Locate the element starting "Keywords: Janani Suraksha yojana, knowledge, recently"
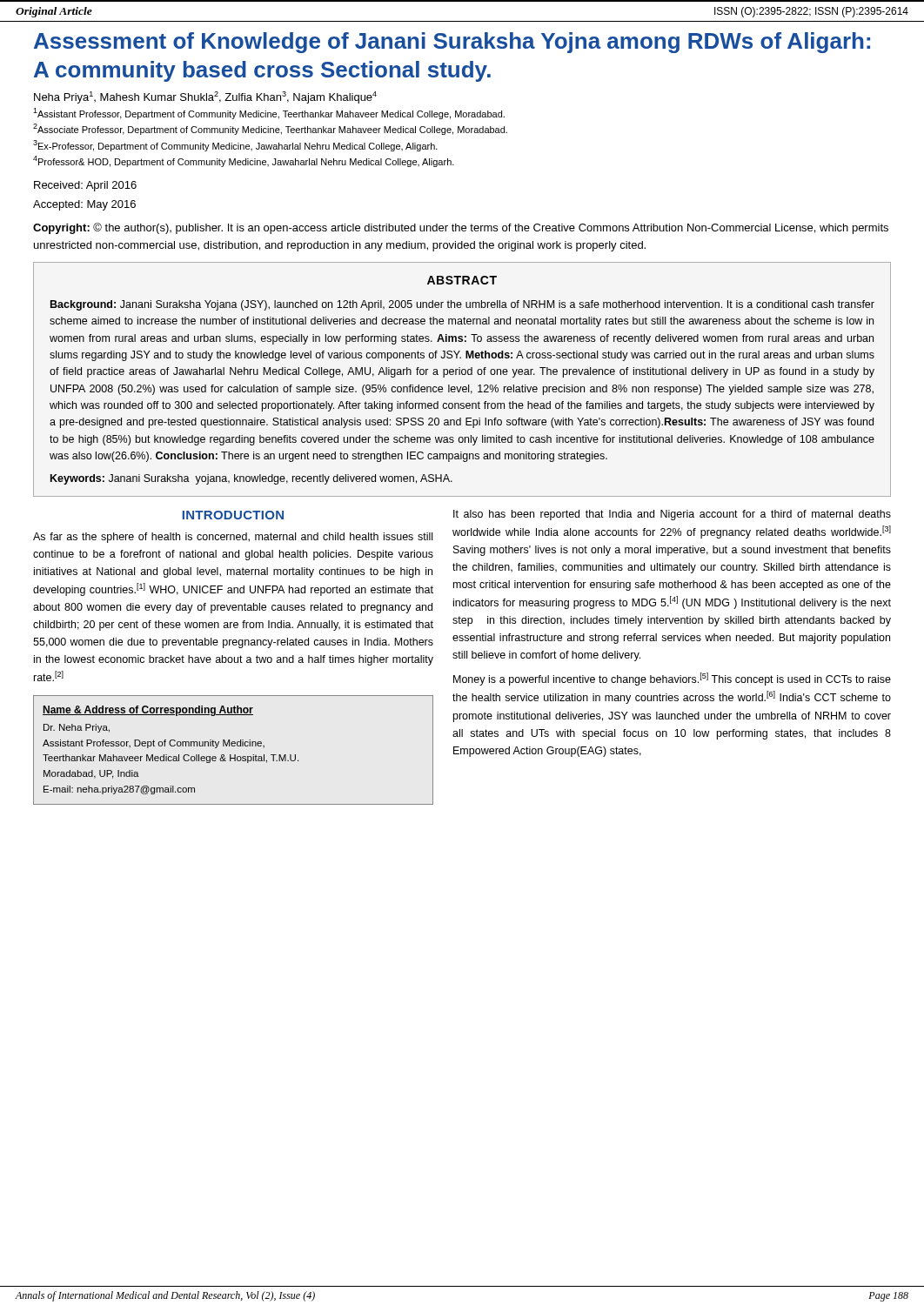Image resolution: width=924 pixels, height=1305 pixels. (x=251, y=478)
